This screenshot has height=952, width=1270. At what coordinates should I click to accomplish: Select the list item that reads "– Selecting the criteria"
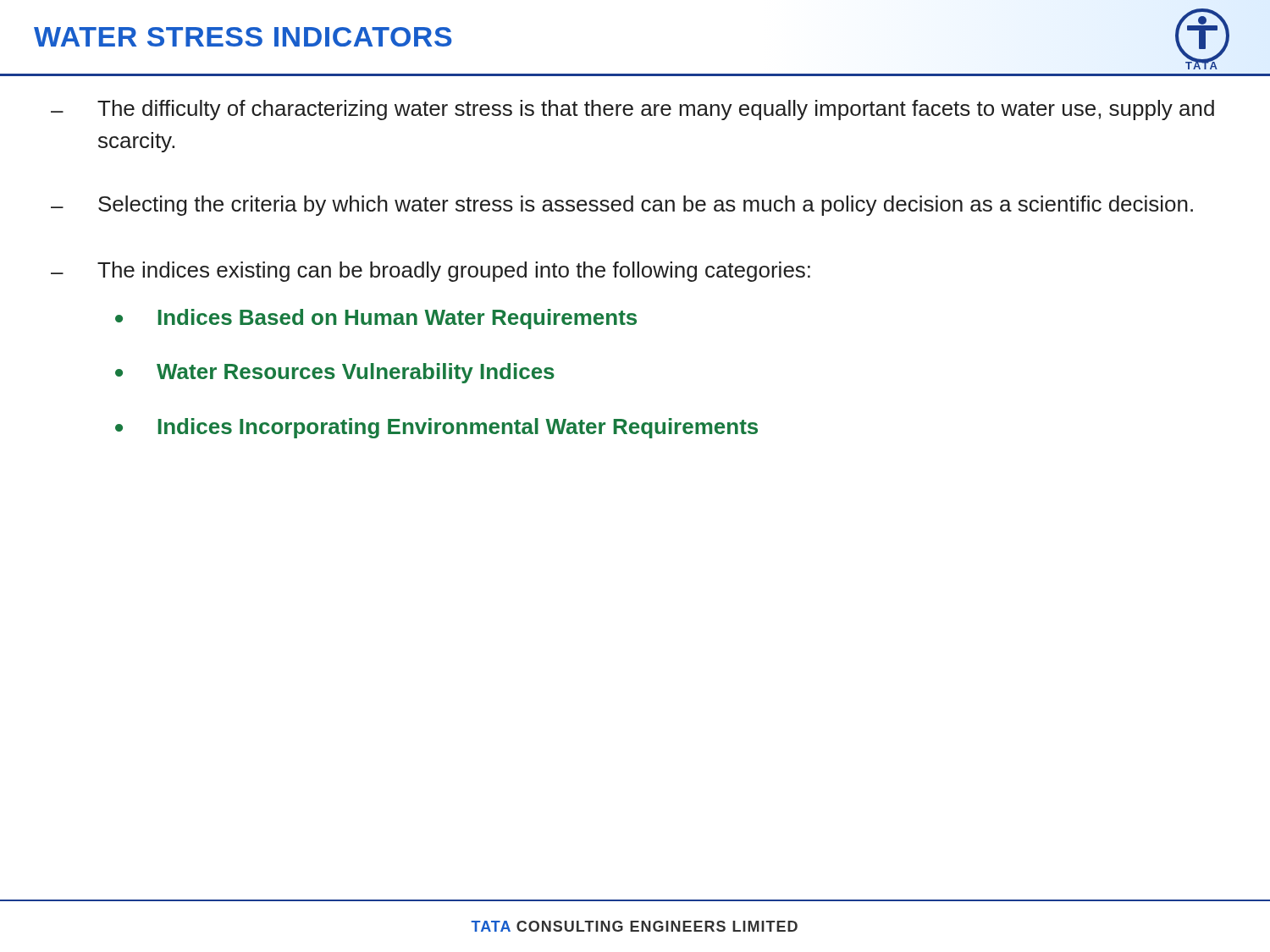pos(635,206)
